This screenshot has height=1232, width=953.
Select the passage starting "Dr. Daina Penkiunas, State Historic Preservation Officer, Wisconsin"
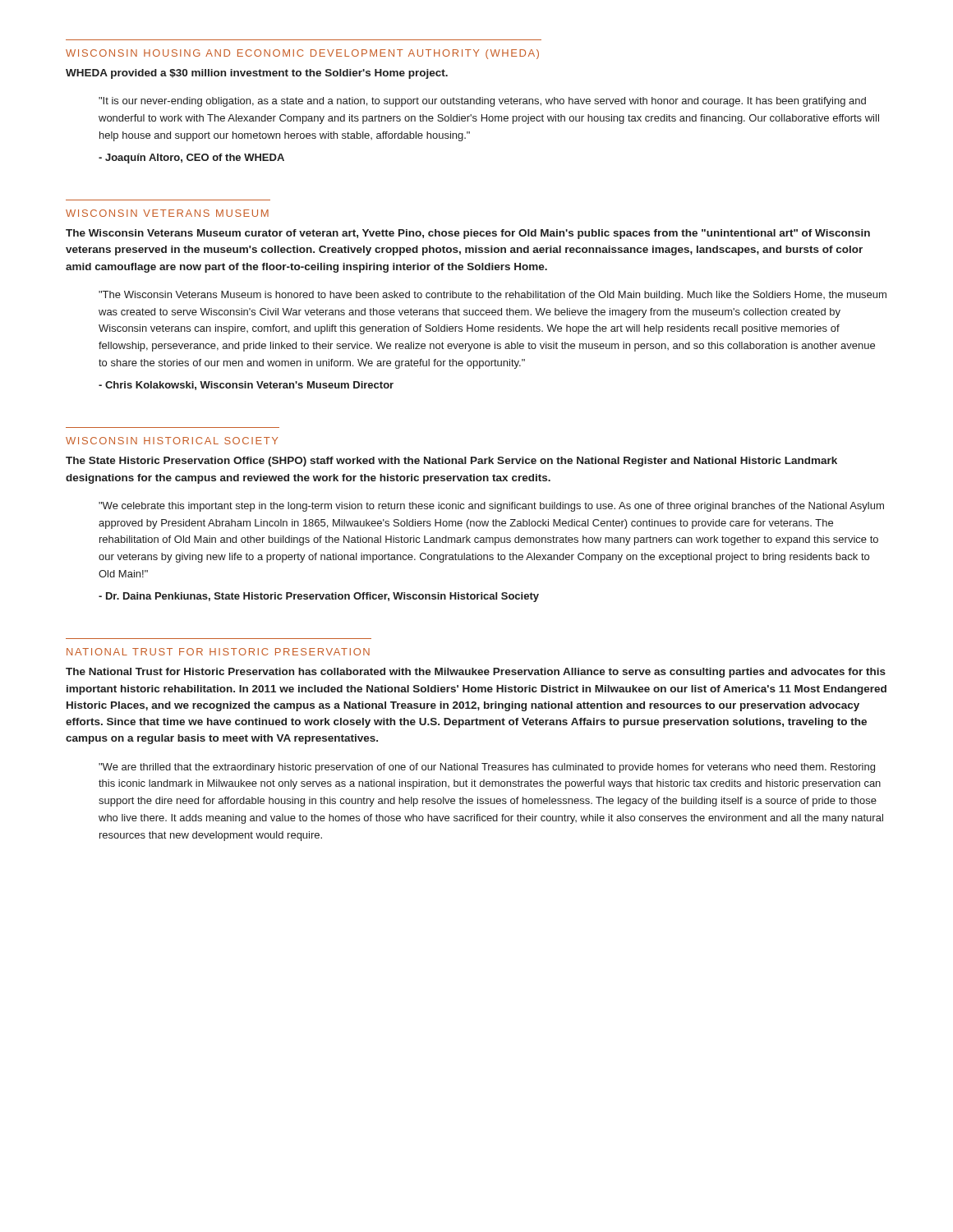319,596
